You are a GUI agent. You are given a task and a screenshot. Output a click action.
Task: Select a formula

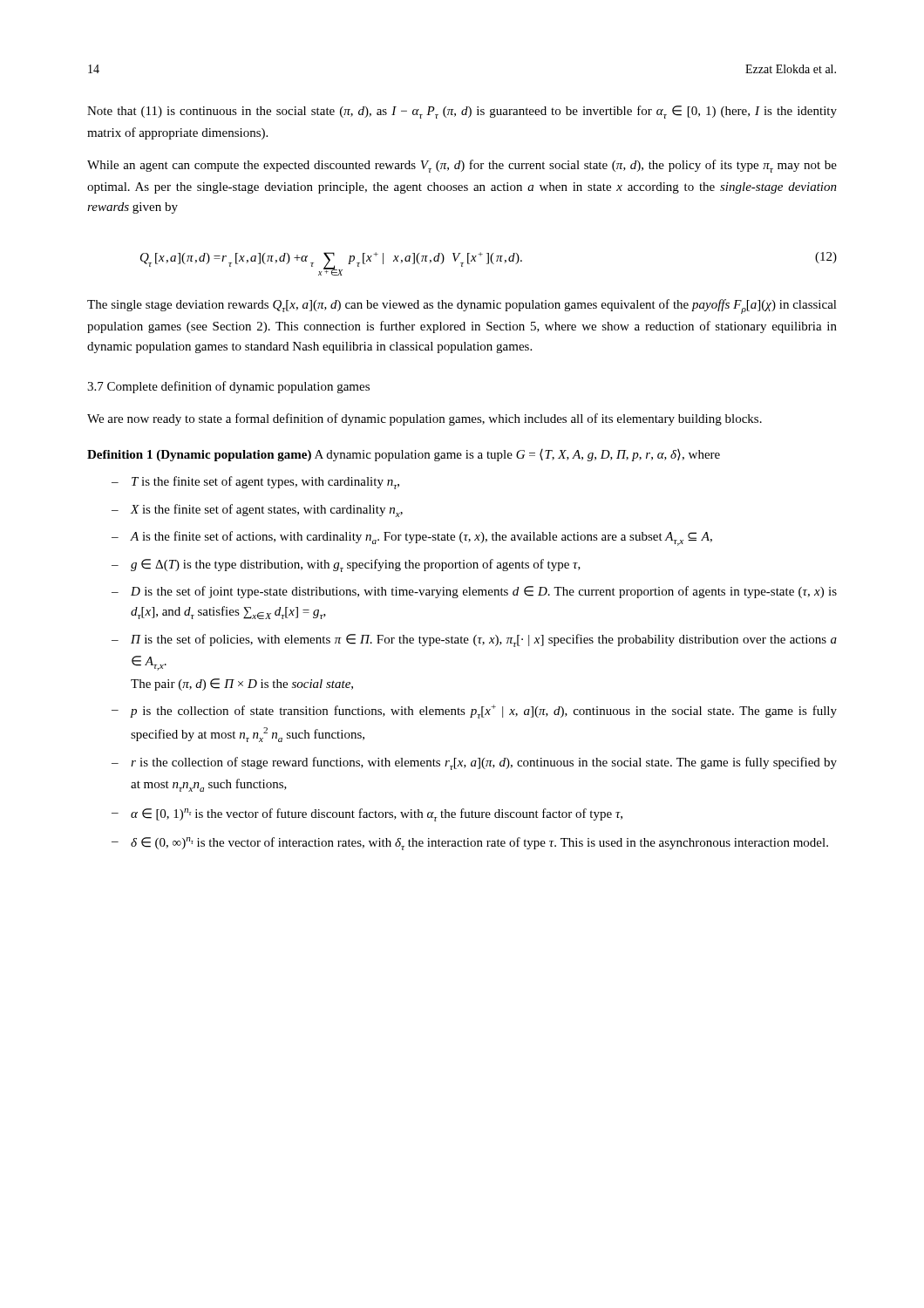coord(462,256)
